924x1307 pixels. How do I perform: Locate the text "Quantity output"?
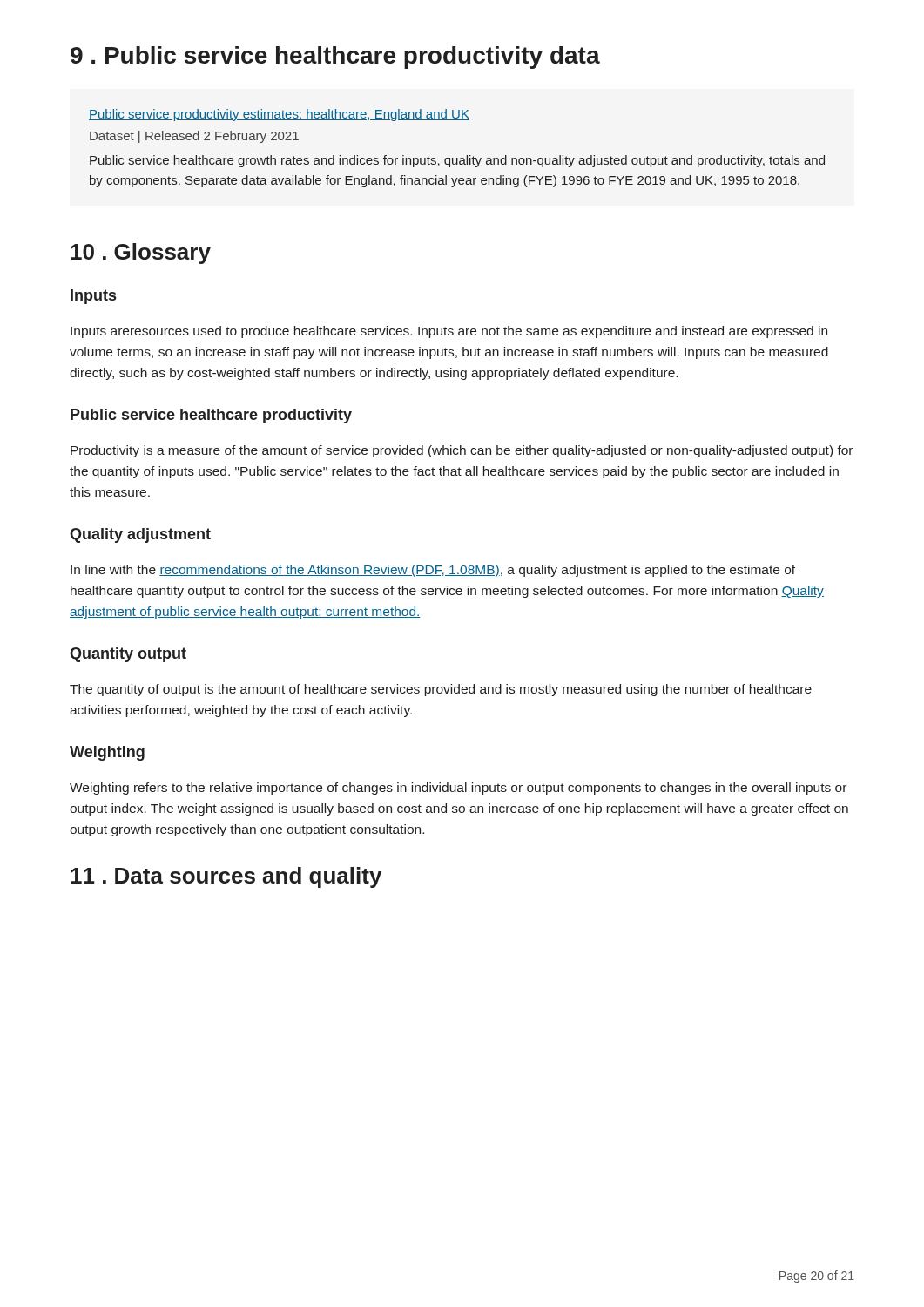point(128,655)
